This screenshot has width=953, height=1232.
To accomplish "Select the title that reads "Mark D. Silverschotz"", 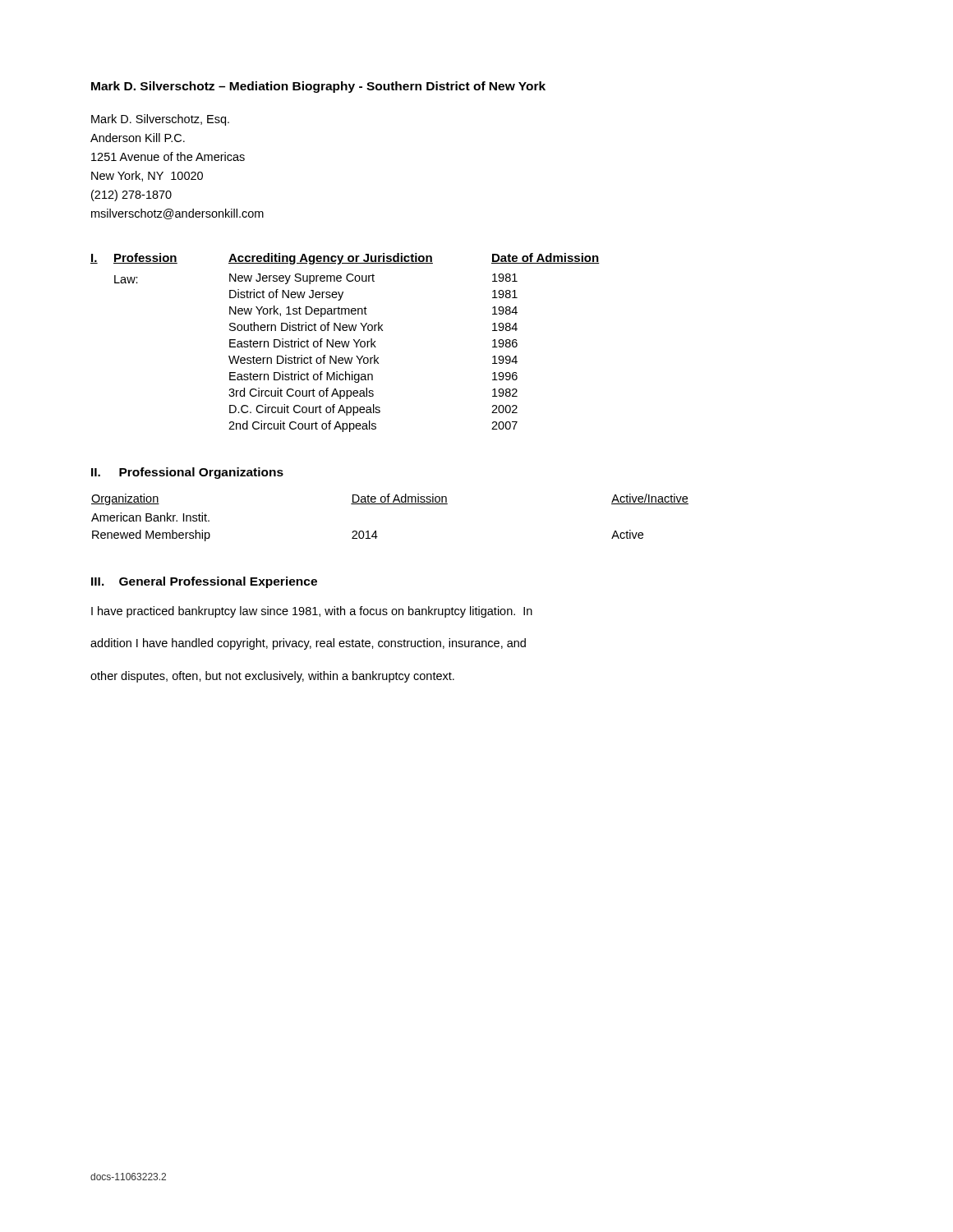I will pyautogui.click(x=318, y=86).
